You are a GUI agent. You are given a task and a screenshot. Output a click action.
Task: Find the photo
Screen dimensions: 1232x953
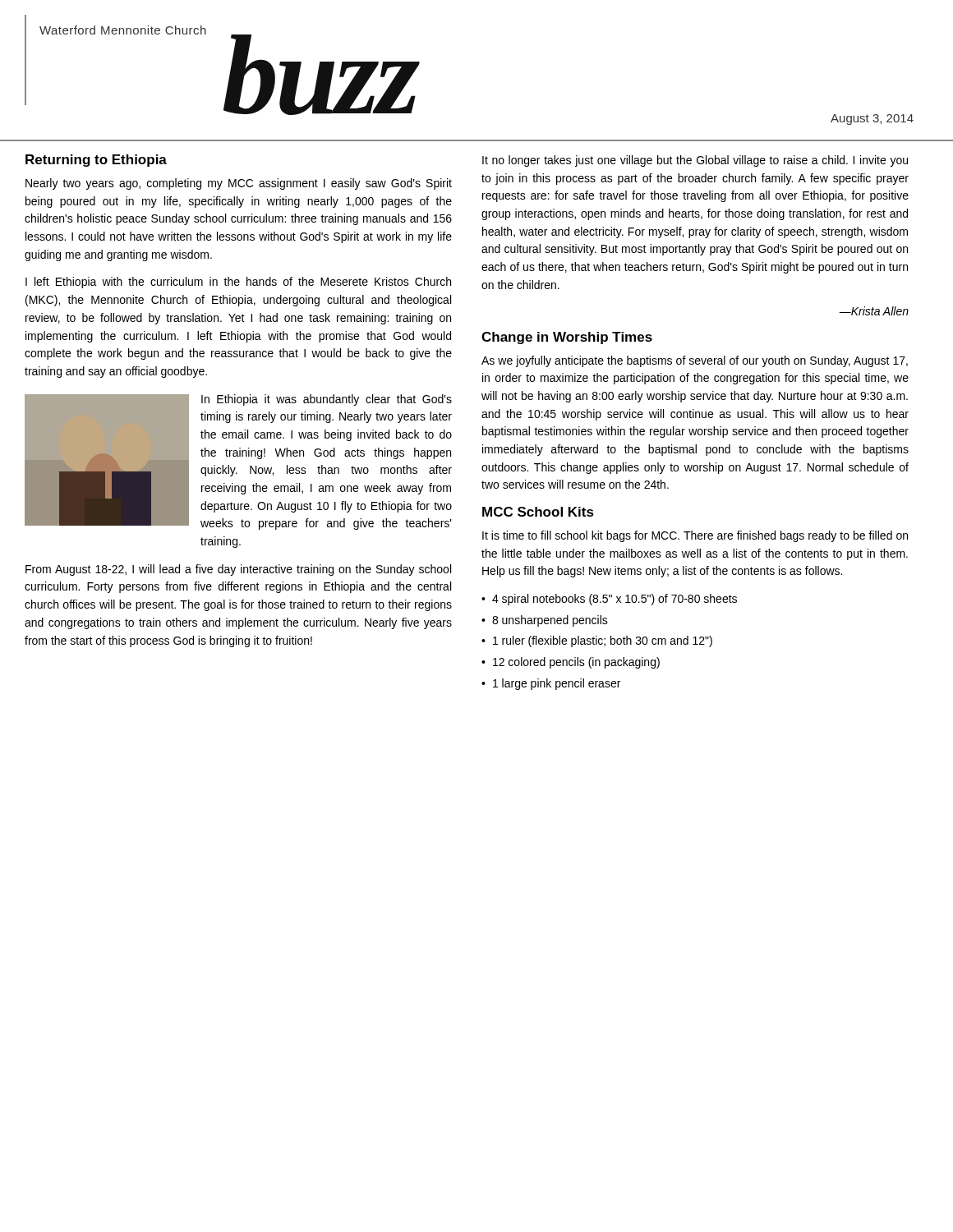point(107,461)
